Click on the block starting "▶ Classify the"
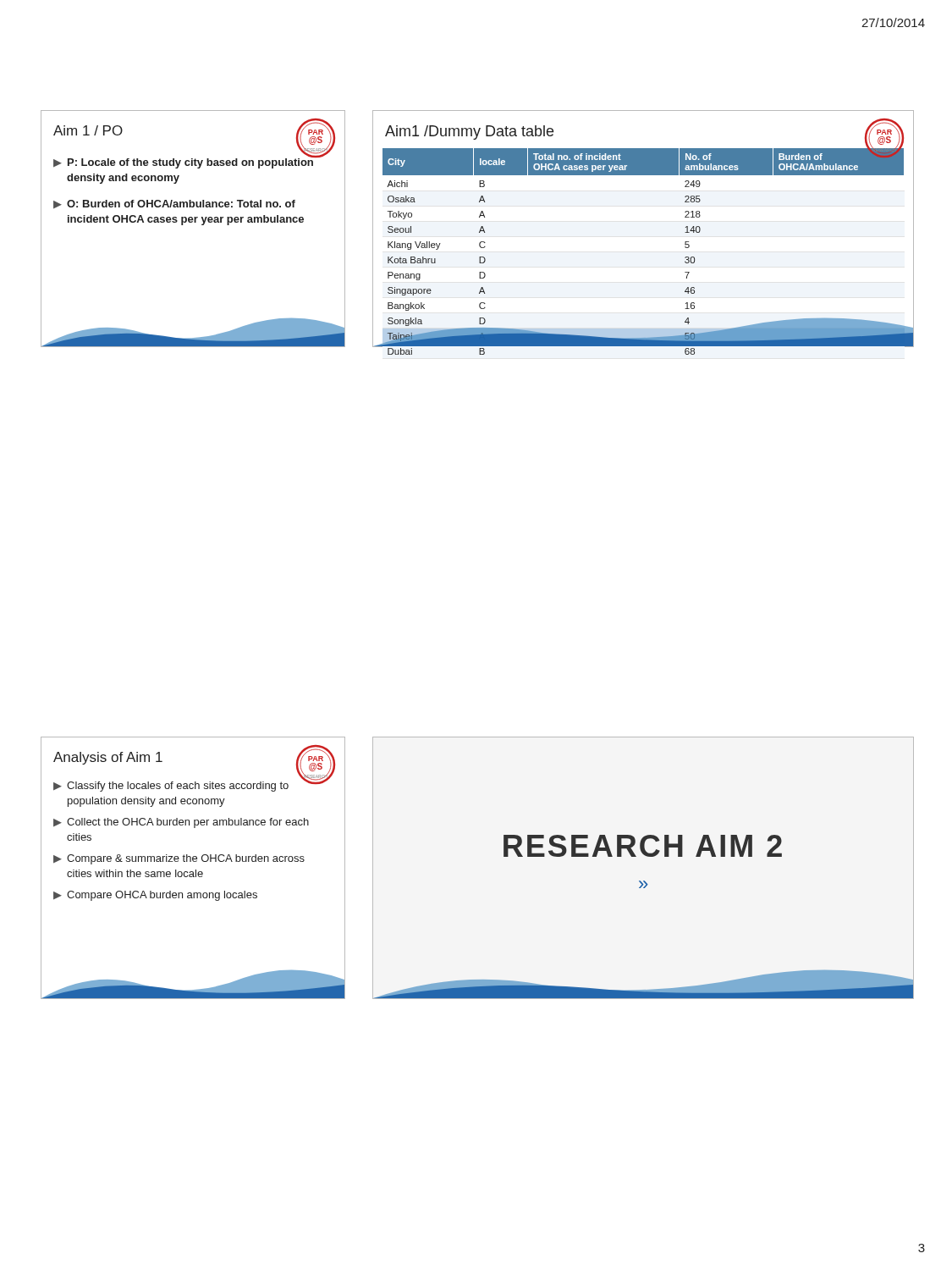This screenshot has height=1270, width=952. [193, 793]
